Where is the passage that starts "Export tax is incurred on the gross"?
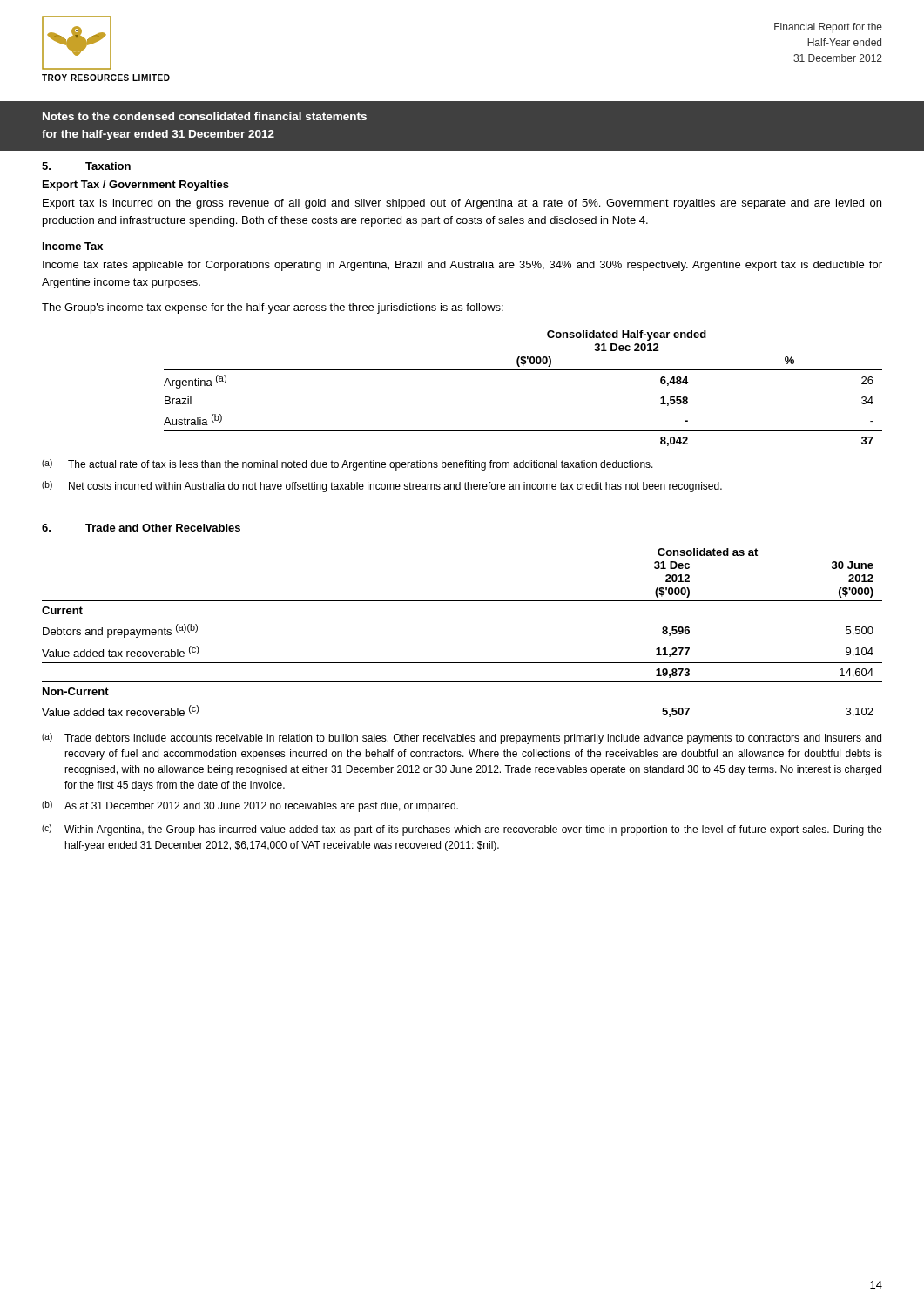The width and height of the screenshot is (924, 1307). coord(462,211)
